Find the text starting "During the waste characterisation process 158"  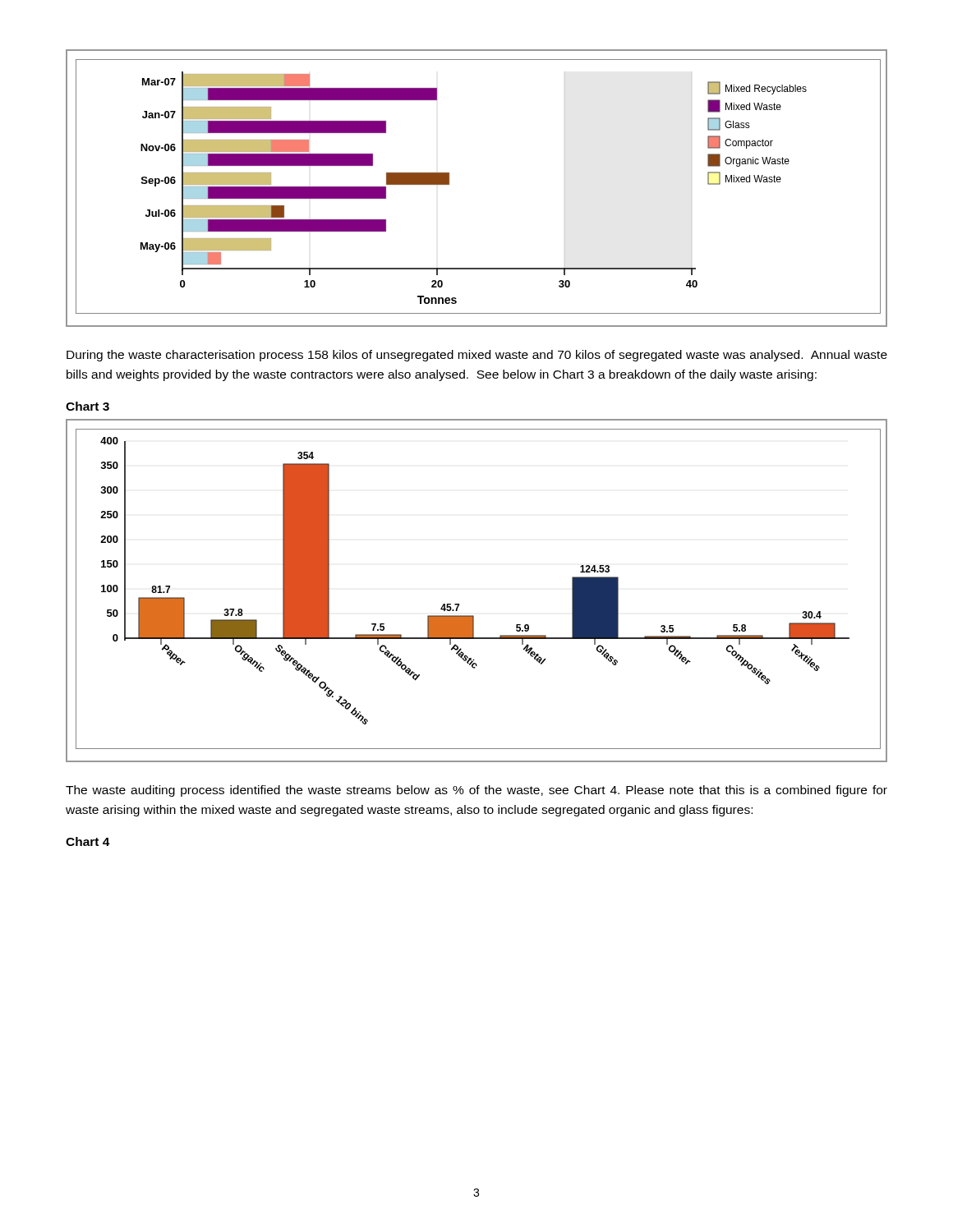[476, 364]
